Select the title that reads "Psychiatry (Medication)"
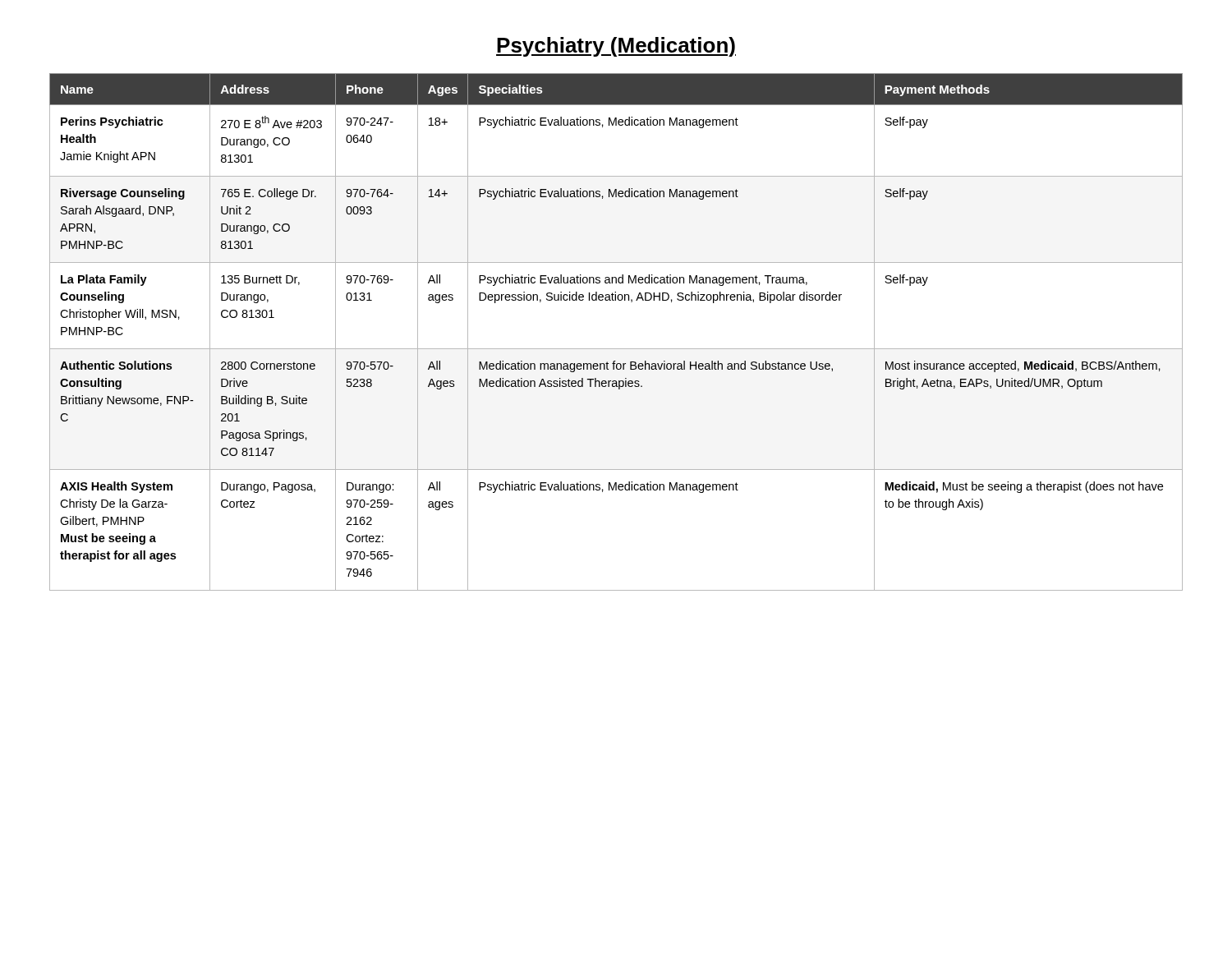This screenshot has height=953, width=1232. pyautogui.click(x=616, y=45)
